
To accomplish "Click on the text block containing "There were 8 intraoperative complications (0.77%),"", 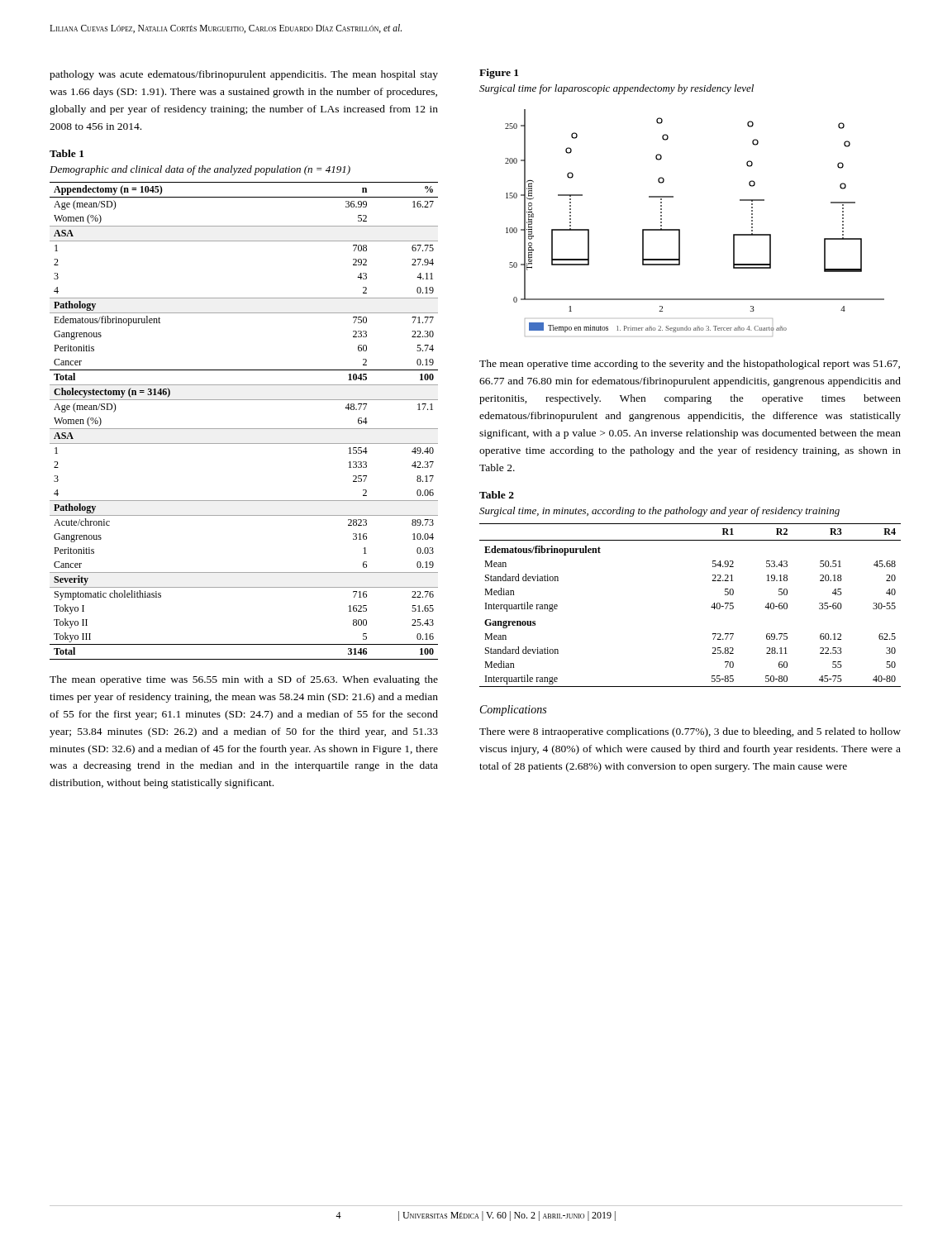I will [690, 748].
